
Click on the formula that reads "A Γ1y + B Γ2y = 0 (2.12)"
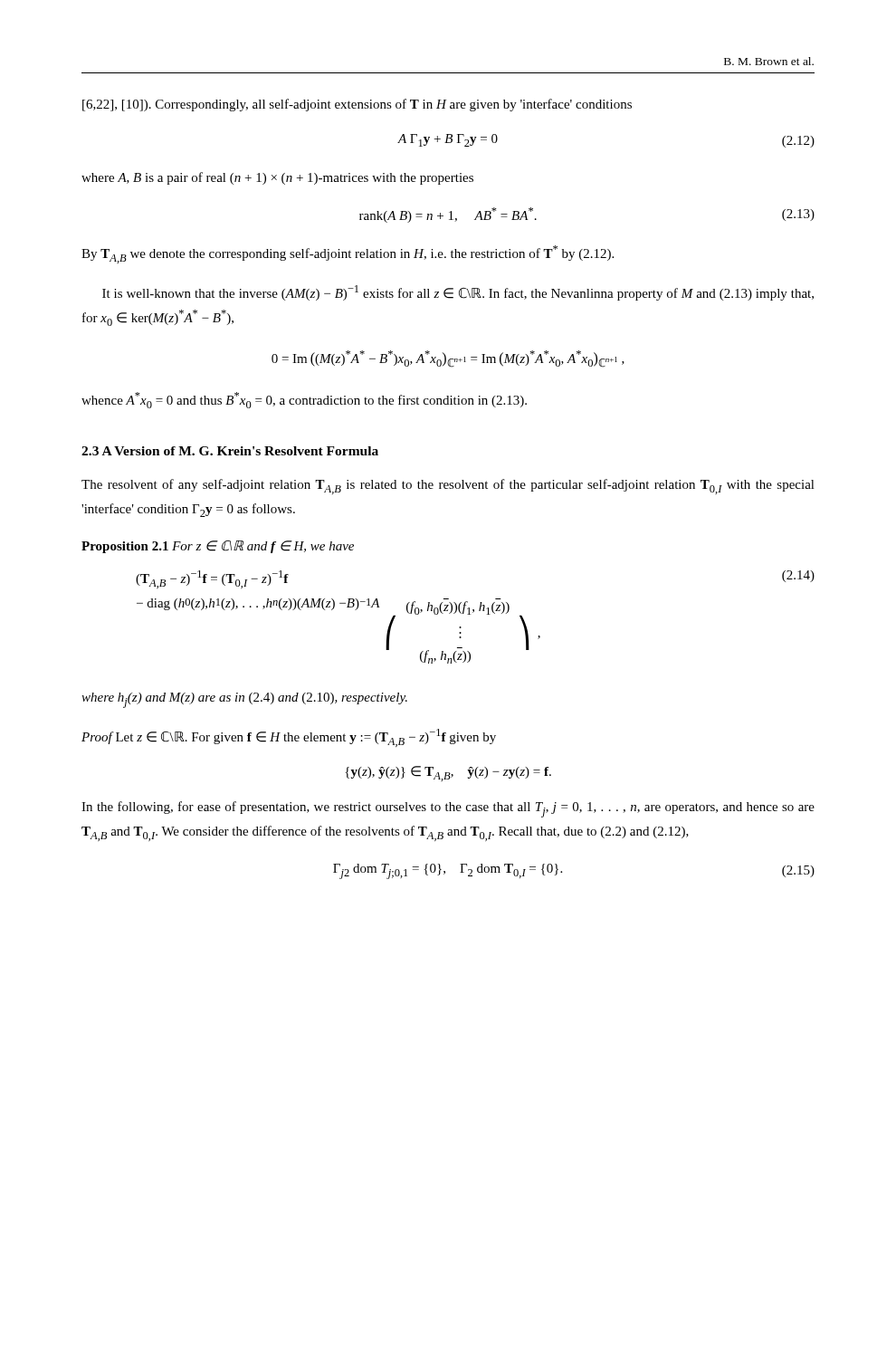tap(448, 140)
